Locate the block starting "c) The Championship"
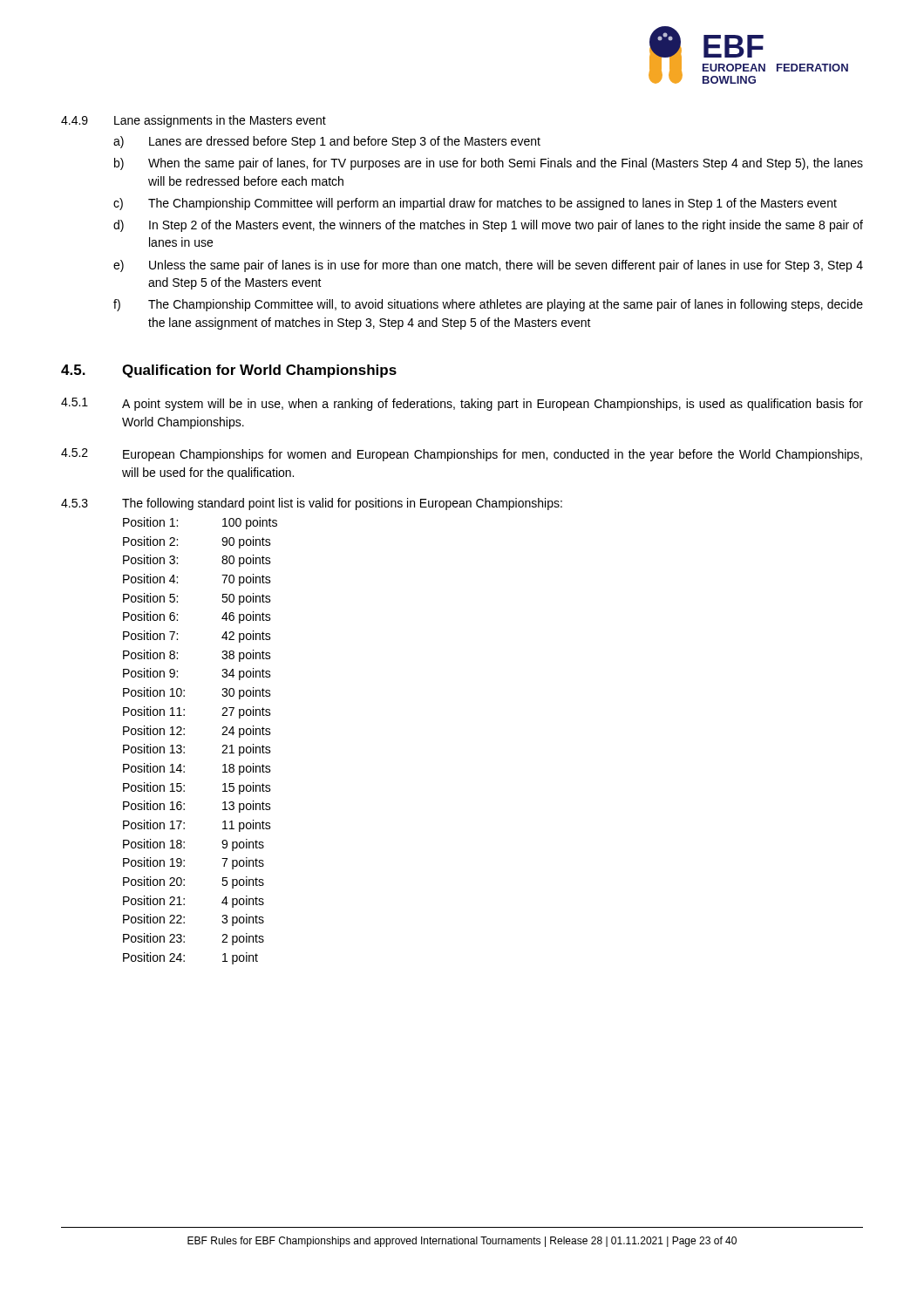 tap(488, 203)
